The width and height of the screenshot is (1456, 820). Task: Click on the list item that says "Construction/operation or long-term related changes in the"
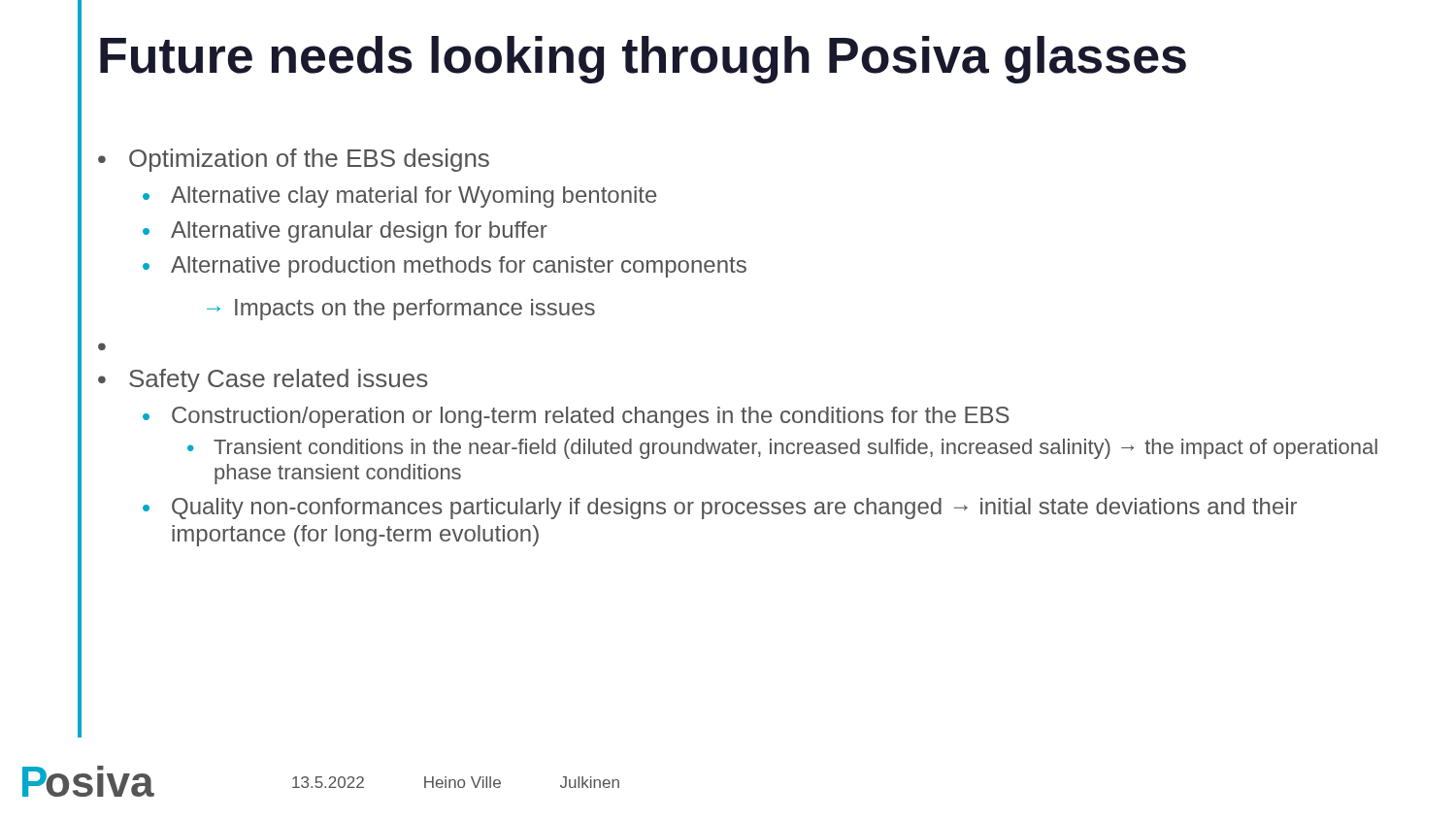(784, 443)
